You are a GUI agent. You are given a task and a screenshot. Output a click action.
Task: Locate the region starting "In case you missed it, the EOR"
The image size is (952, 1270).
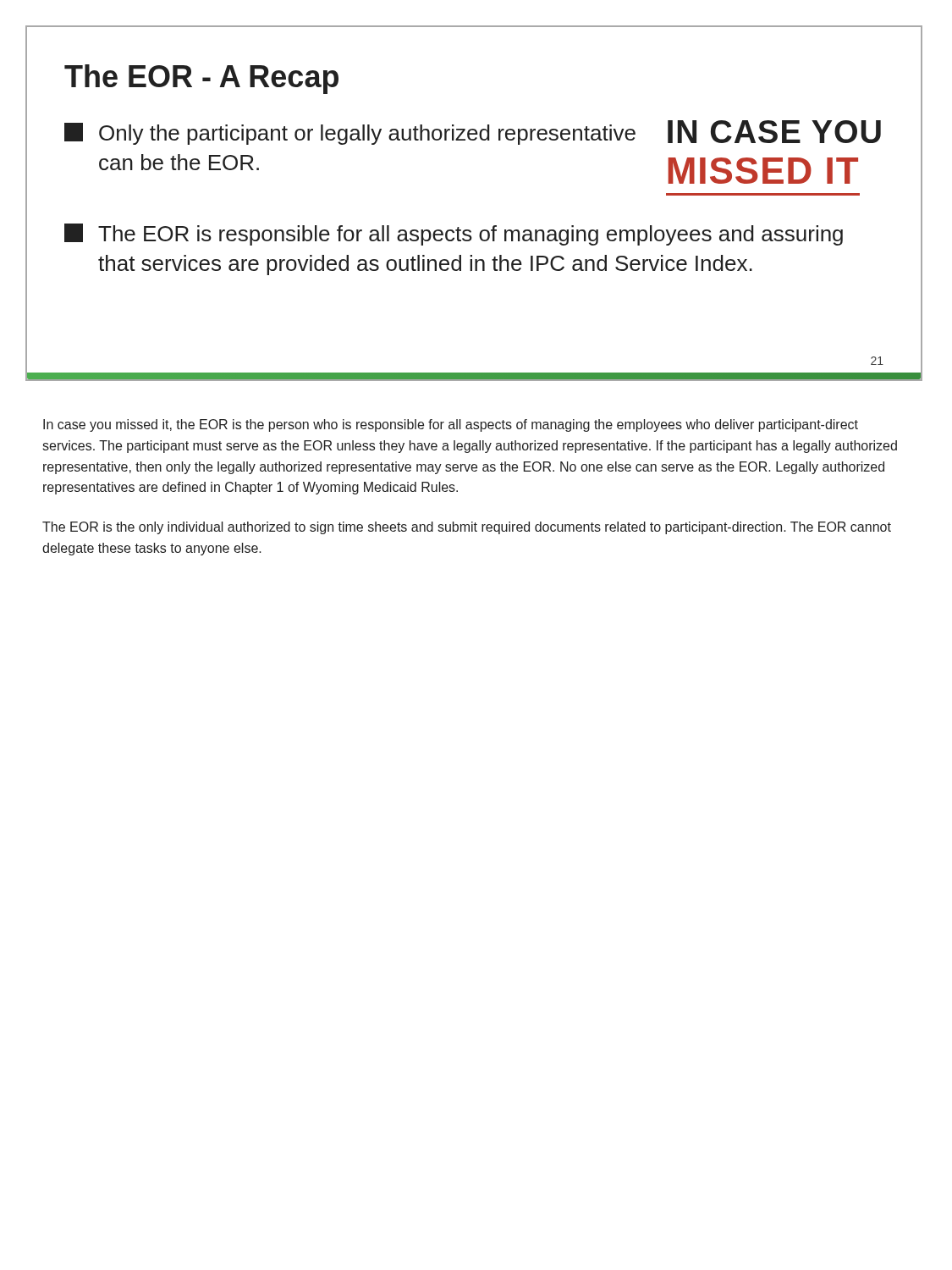[470, 456]
